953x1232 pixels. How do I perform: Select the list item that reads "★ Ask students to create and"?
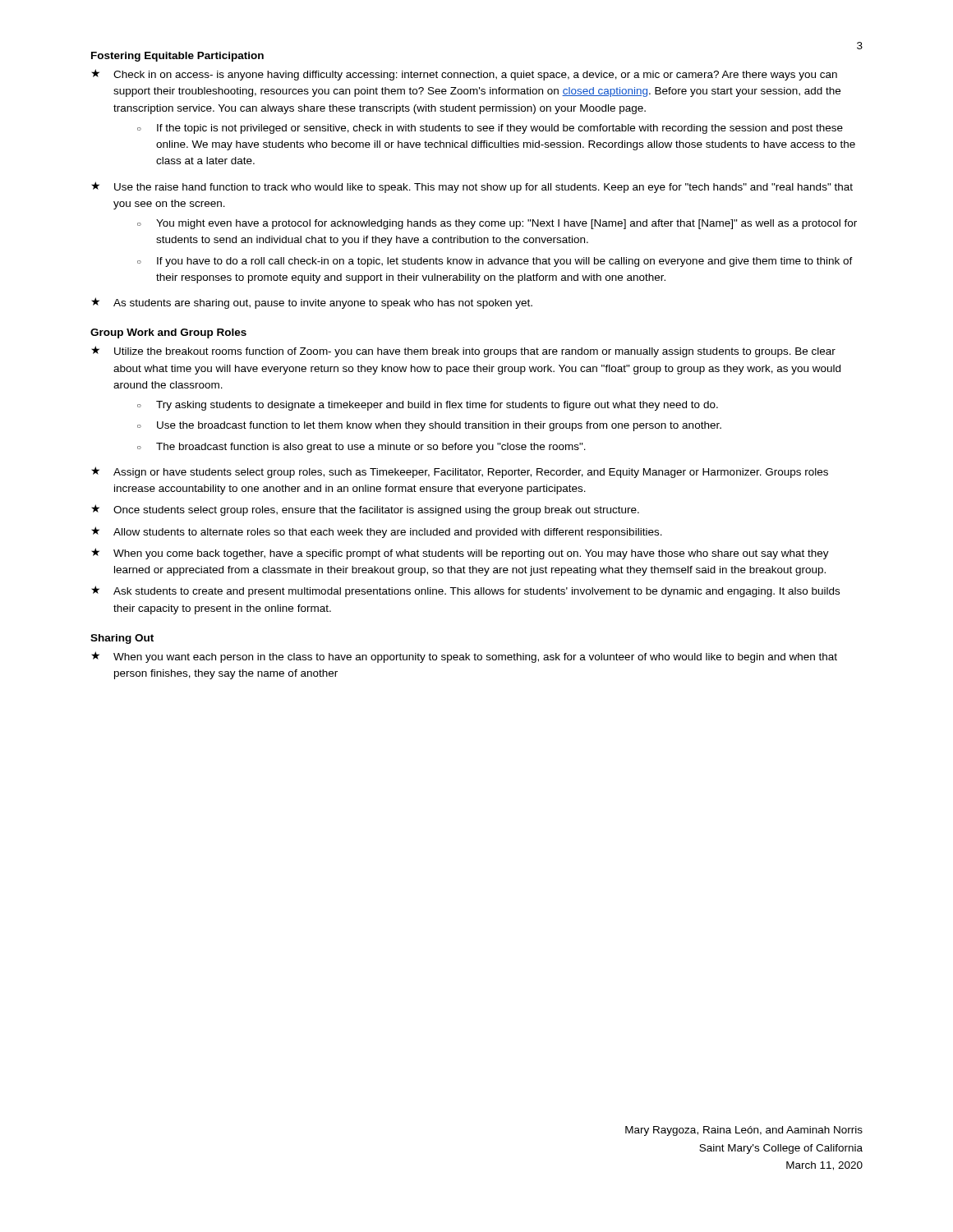pyautogui.click(x=476, y=600)
